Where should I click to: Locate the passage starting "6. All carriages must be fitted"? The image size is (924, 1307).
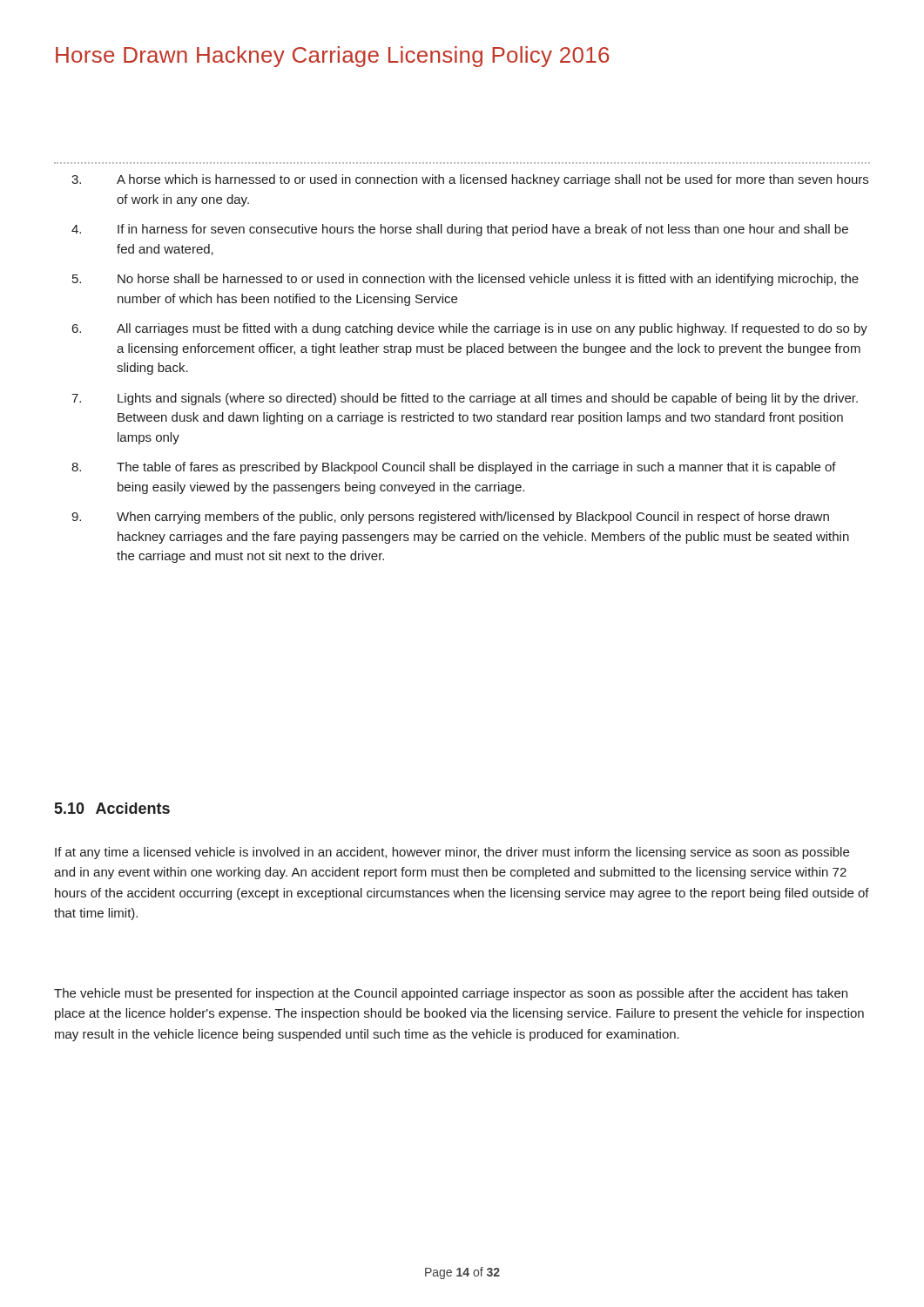462,348
